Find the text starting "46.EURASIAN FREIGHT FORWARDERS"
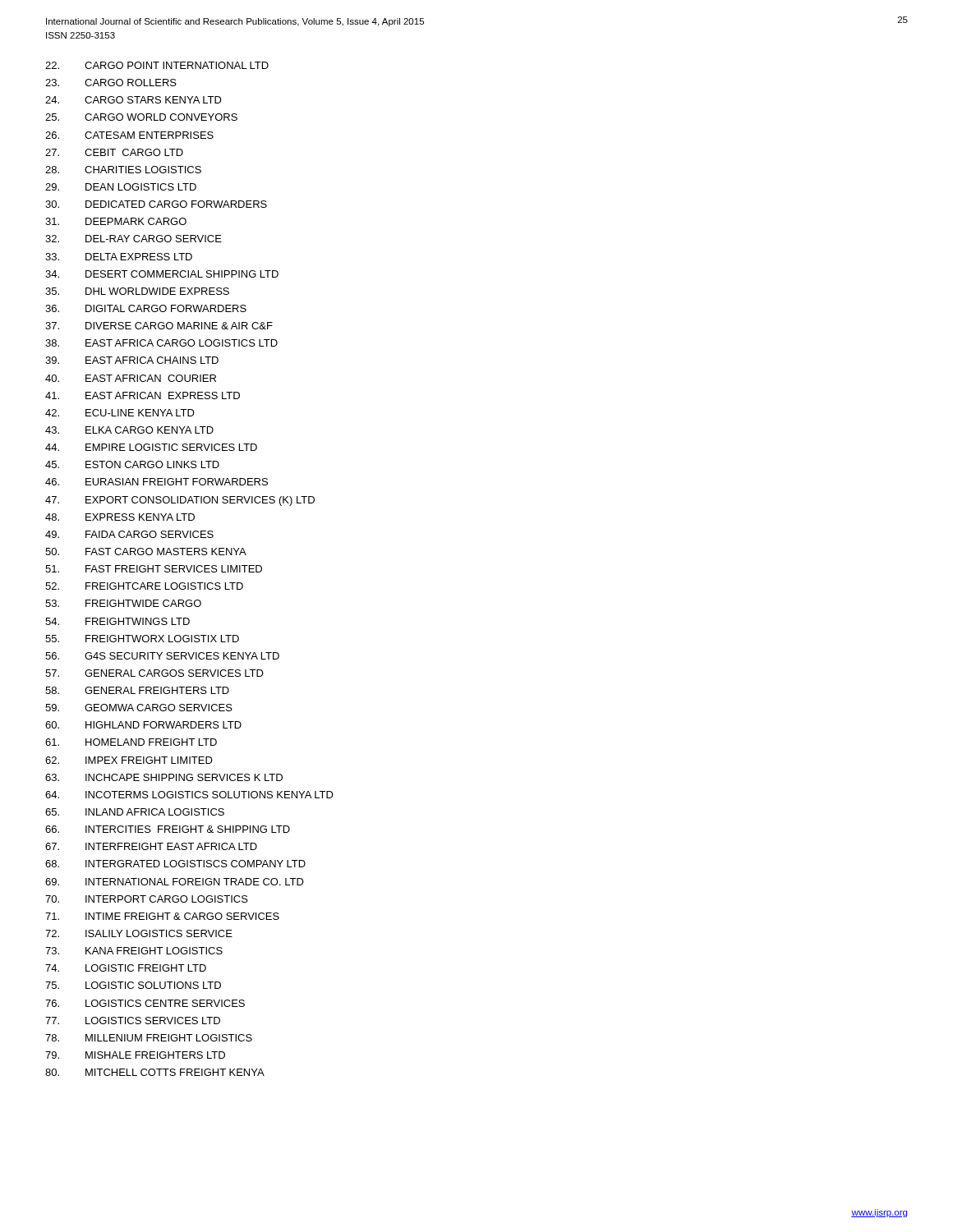Viewport: 953px width, 1232px height. [x=157, y=482]
